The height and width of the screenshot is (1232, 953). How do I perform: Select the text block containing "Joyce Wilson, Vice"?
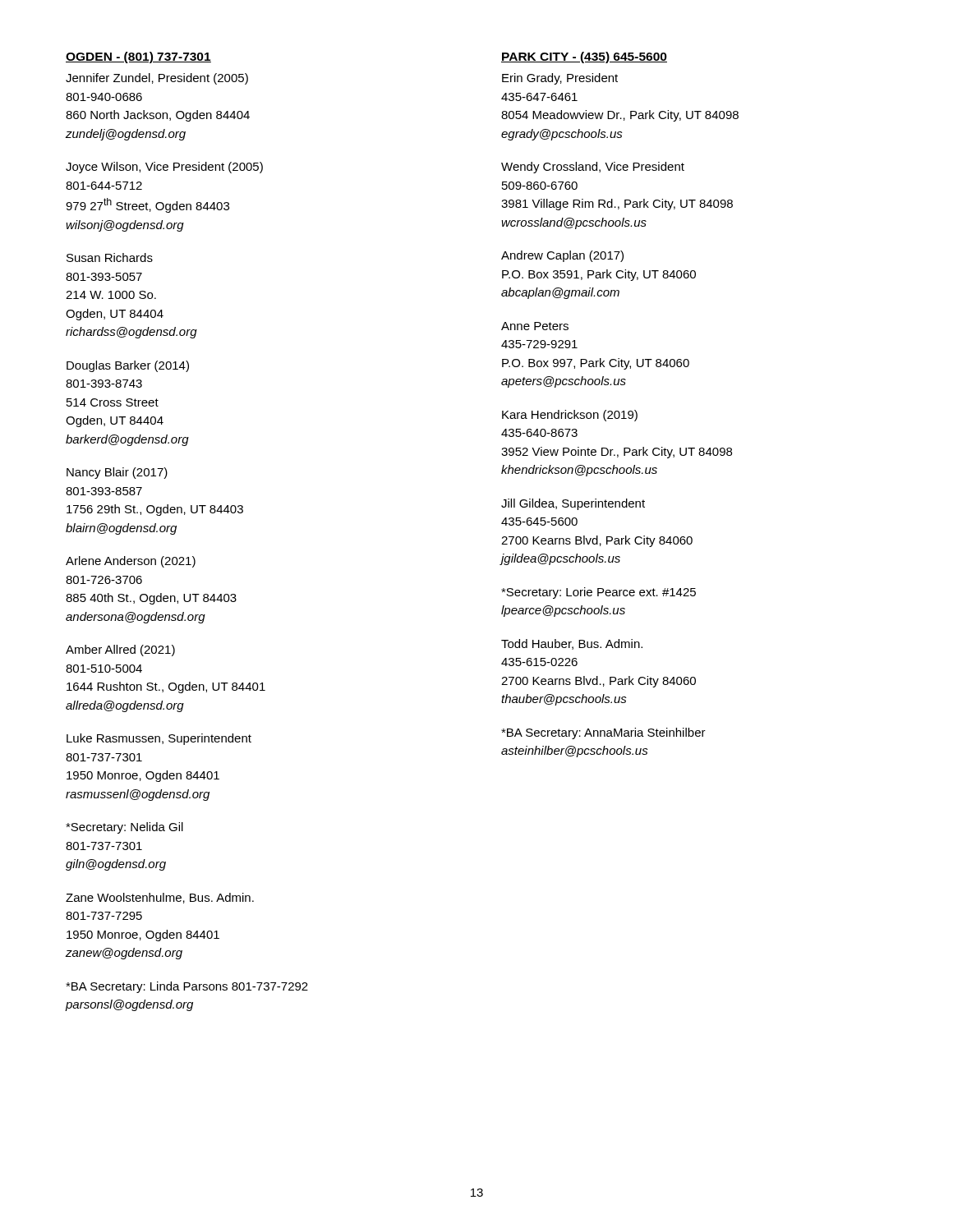pyautogui.click(x=164, y=168)
